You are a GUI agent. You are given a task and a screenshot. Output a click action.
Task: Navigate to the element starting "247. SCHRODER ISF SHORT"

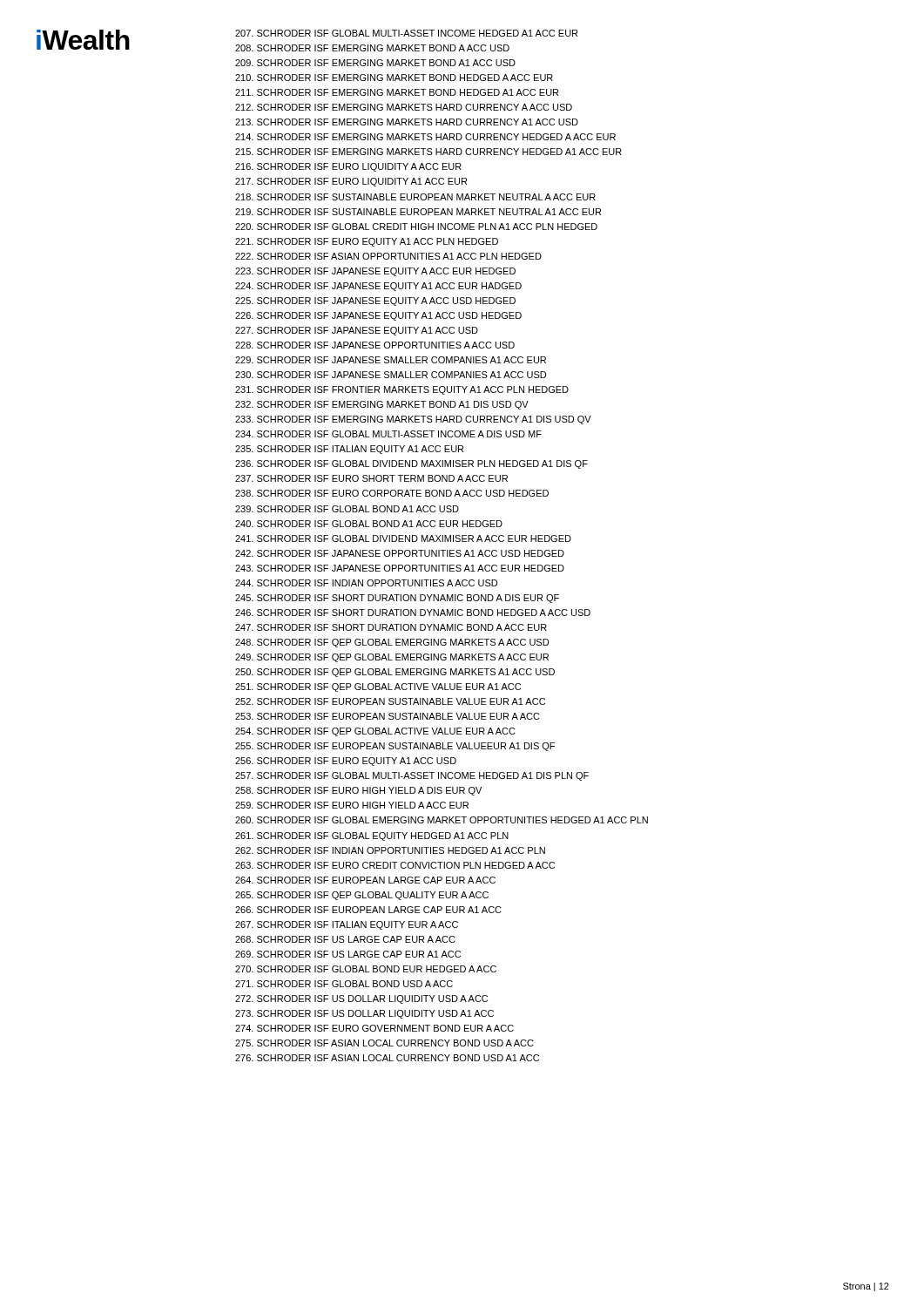point(391,627)
